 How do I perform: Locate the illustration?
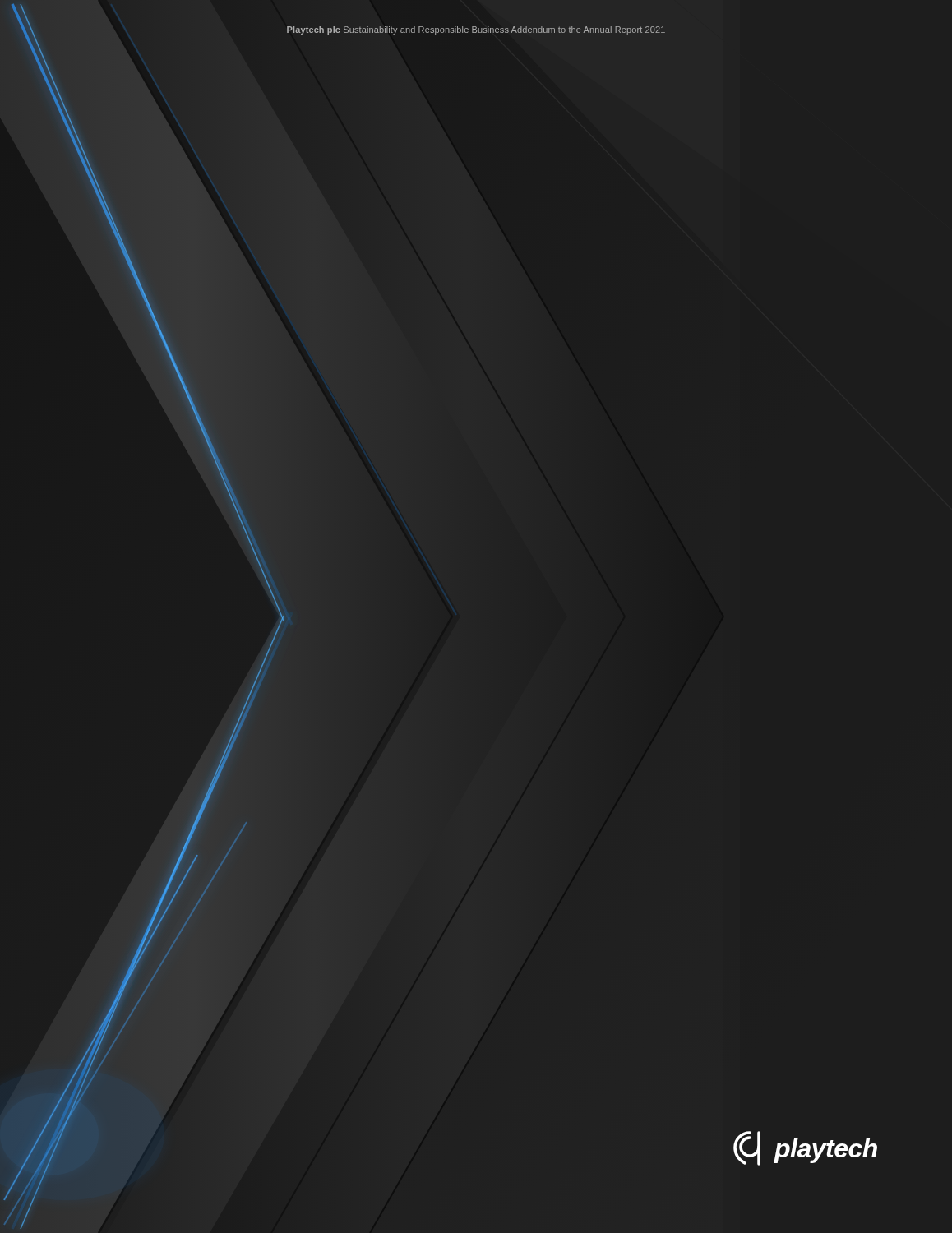click(x=476, y=616)
